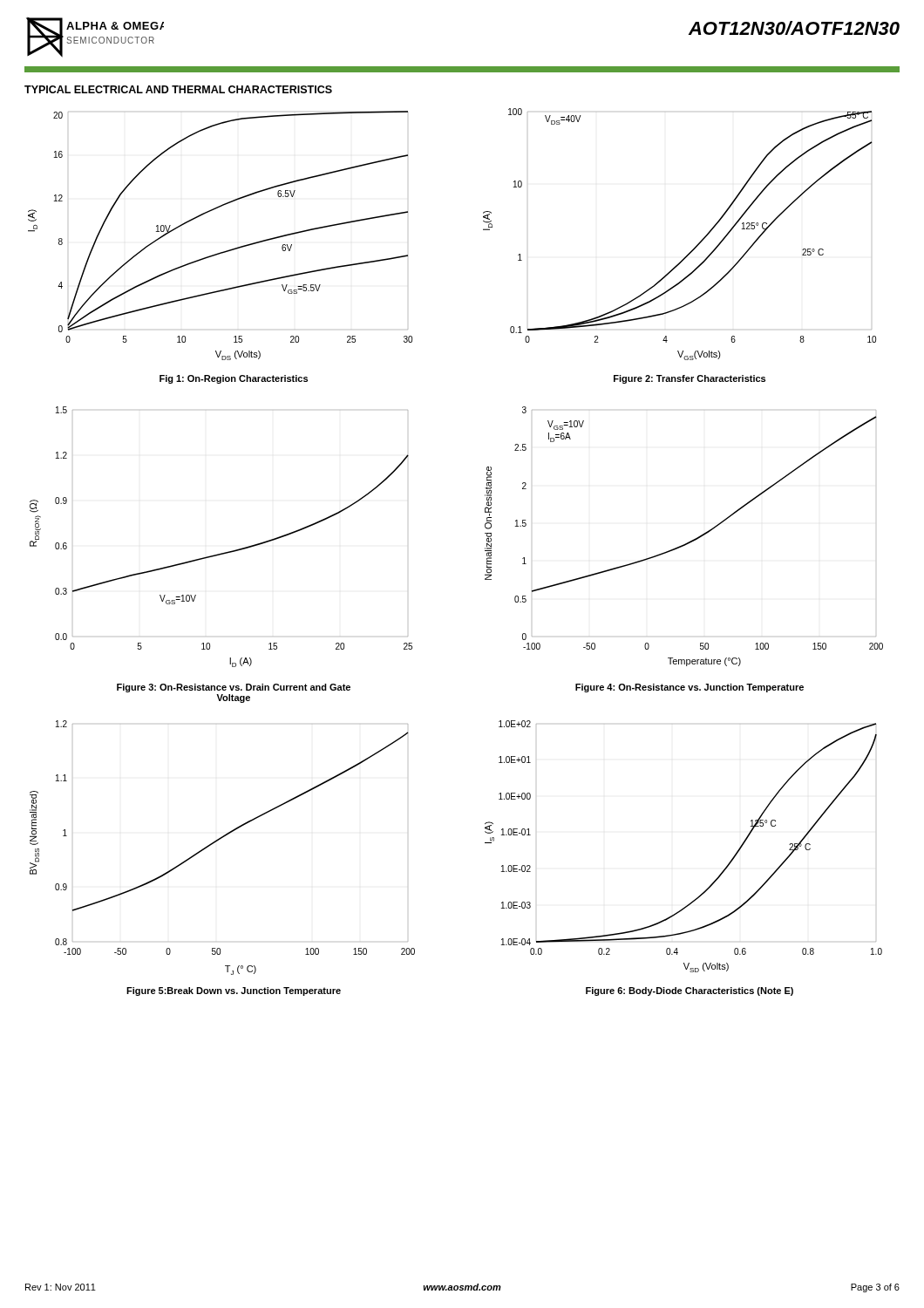Click where it says "Figure 5:Break Down vs. Junction Temperature"
Image resolution: width=924 pixels, height=1308 pixels.
(x=234, y=991)
